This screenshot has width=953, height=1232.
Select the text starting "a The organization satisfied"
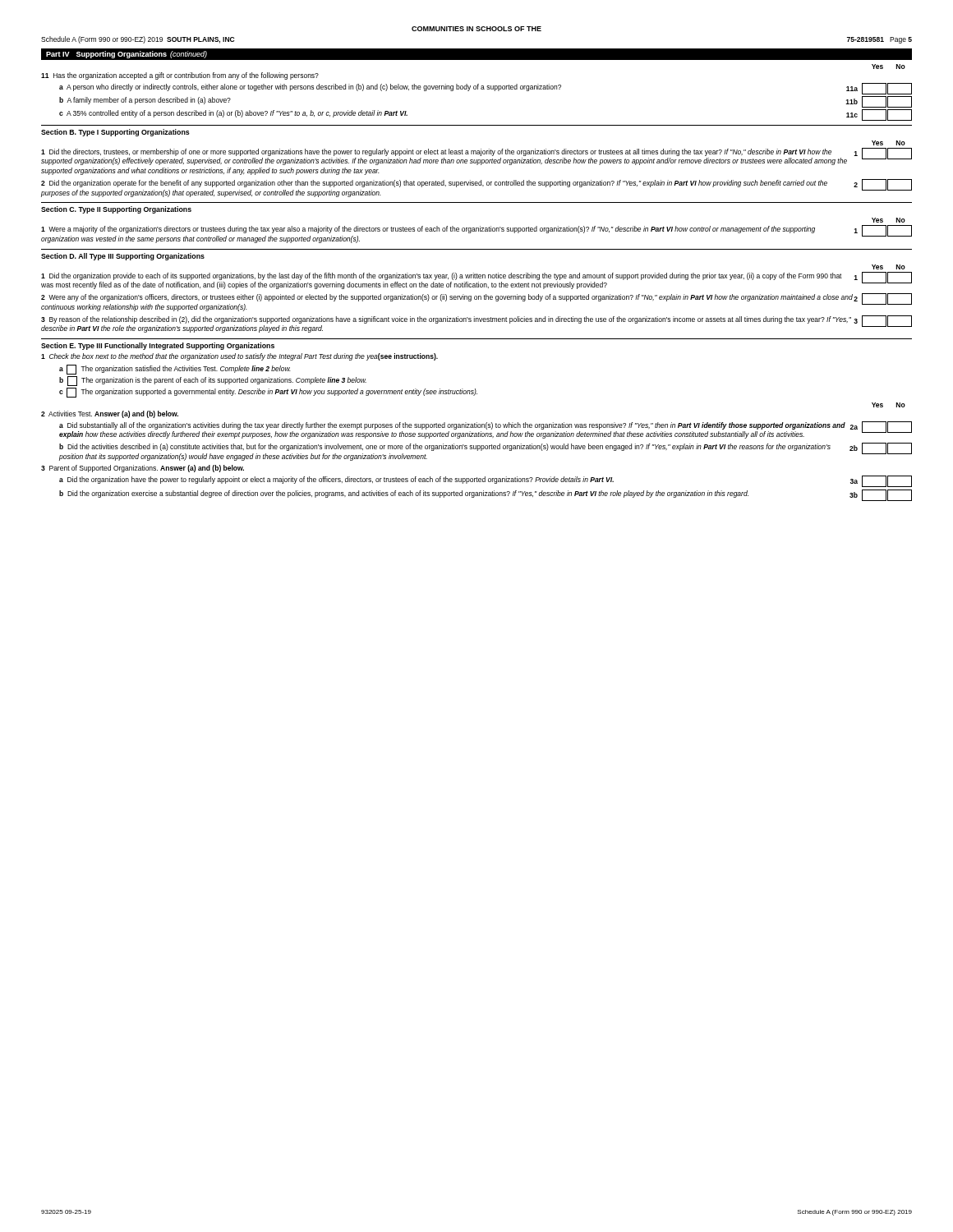175,369
